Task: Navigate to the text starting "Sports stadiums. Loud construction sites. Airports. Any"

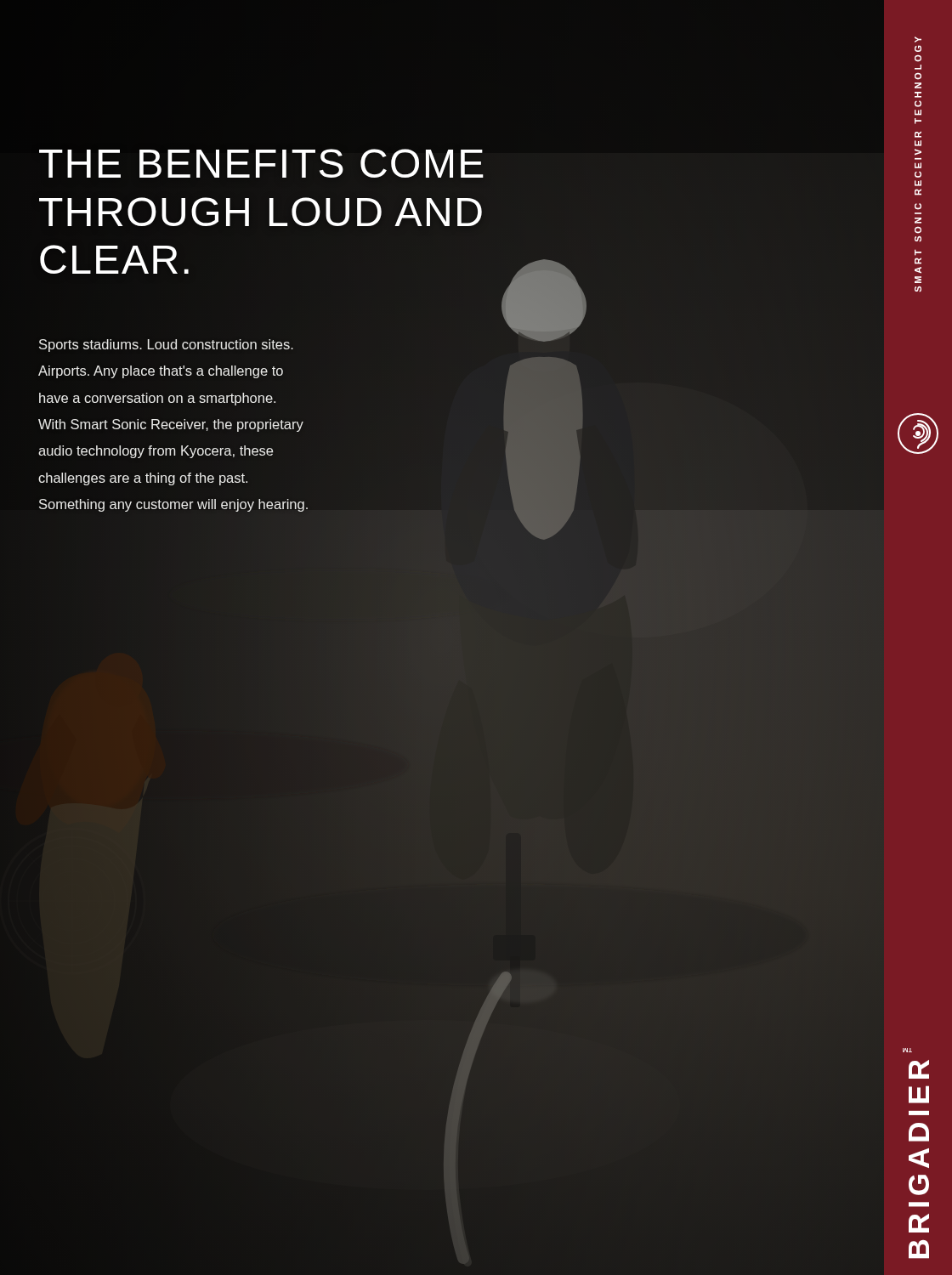Action: click(174, 424)
